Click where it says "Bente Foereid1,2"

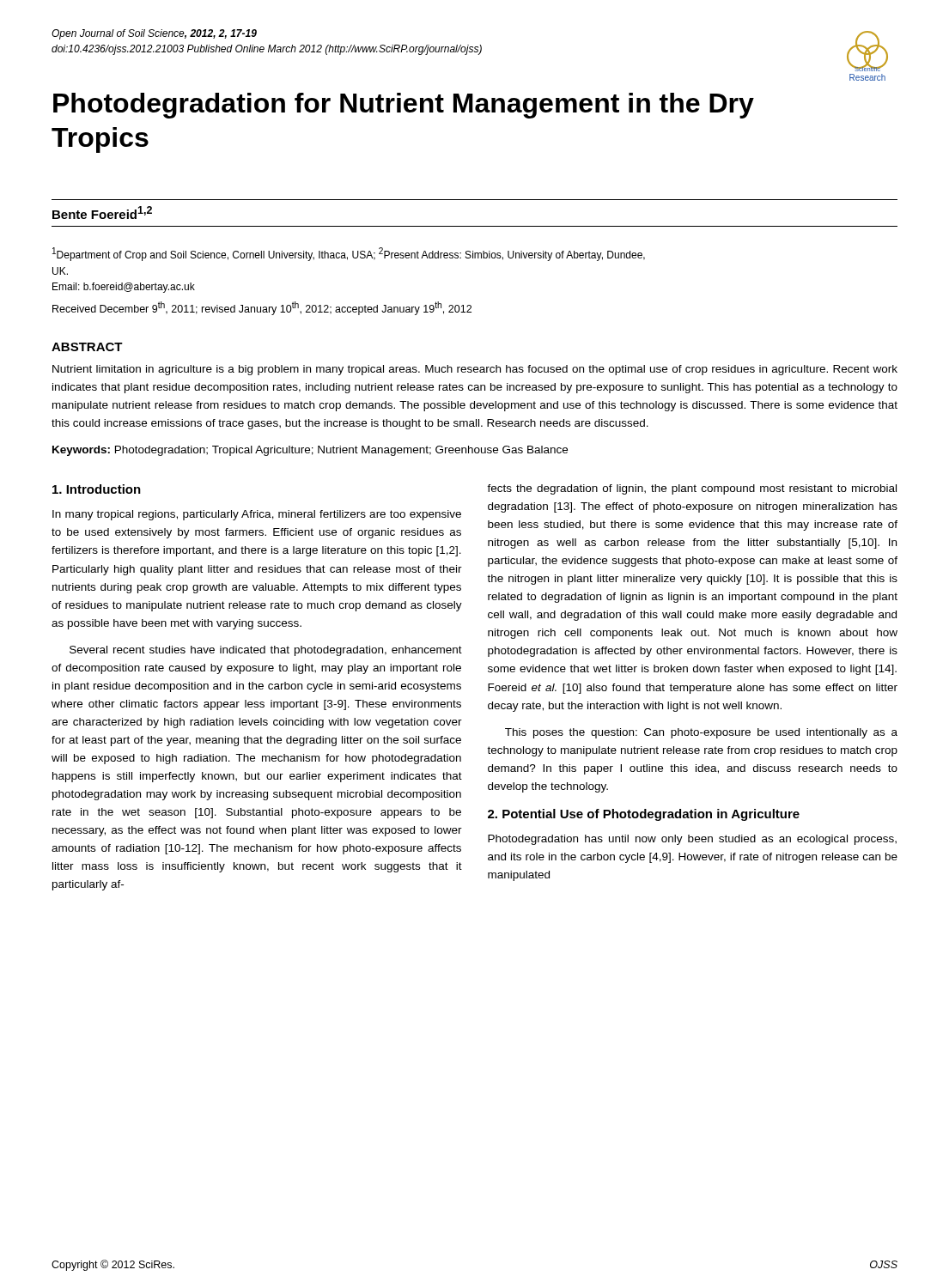[x=102, y=213]
